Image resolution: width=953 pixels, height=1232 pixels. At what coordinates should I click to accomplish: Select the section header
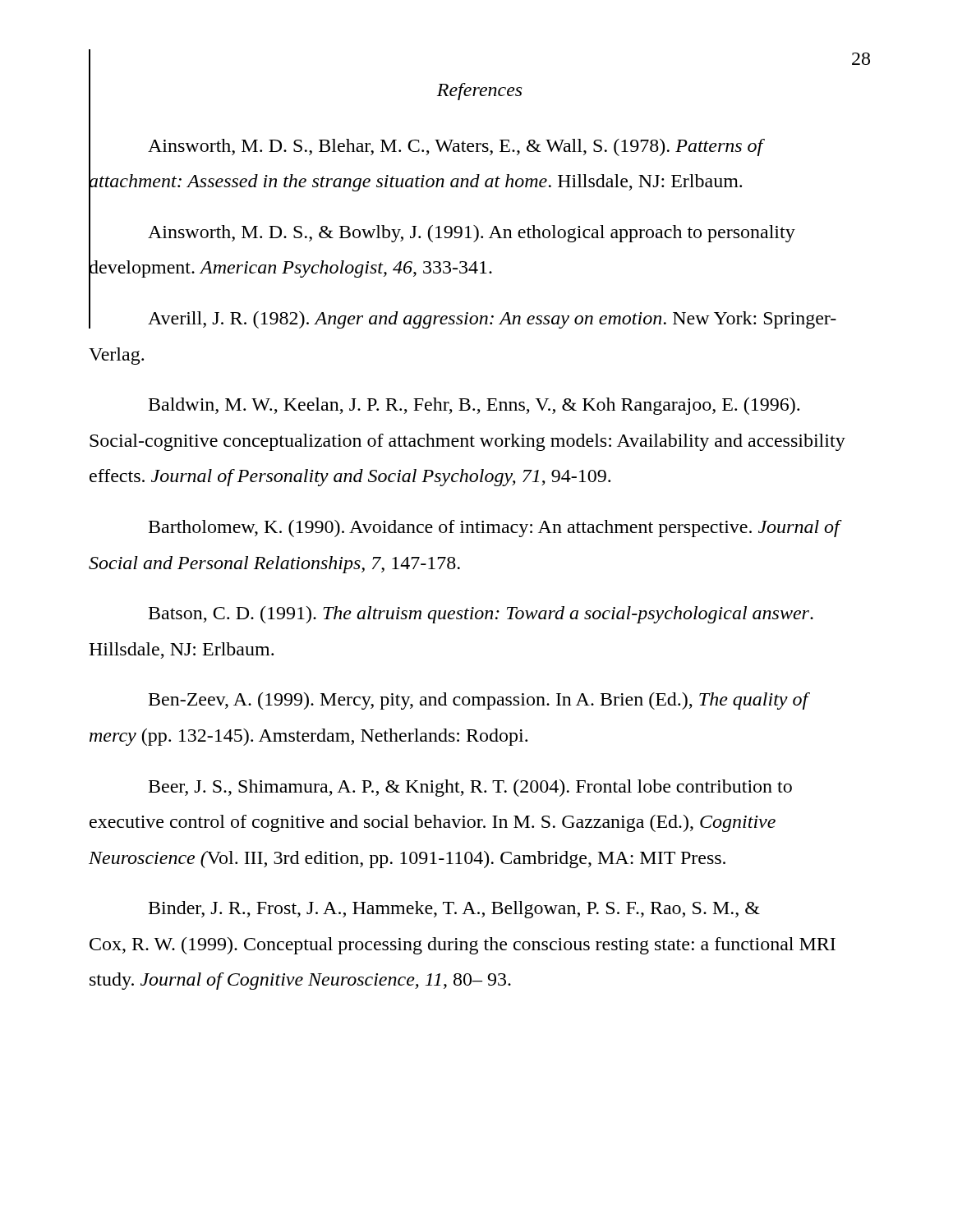point(480,90)
